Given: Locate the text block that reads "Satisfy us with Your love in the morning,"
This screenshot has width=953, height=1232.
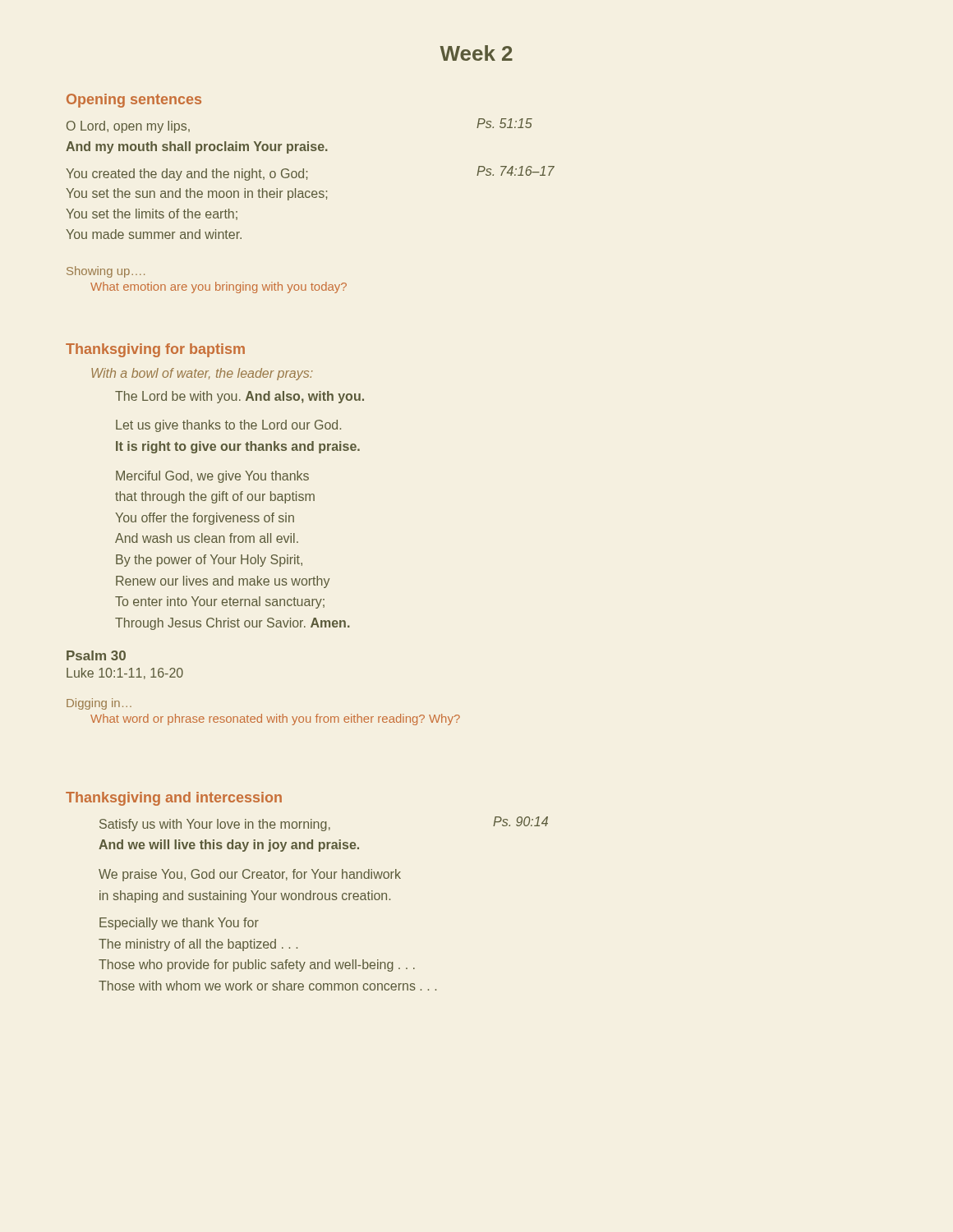Looking at the screenshot, I should pyautogui.click(x=324, y=824).
